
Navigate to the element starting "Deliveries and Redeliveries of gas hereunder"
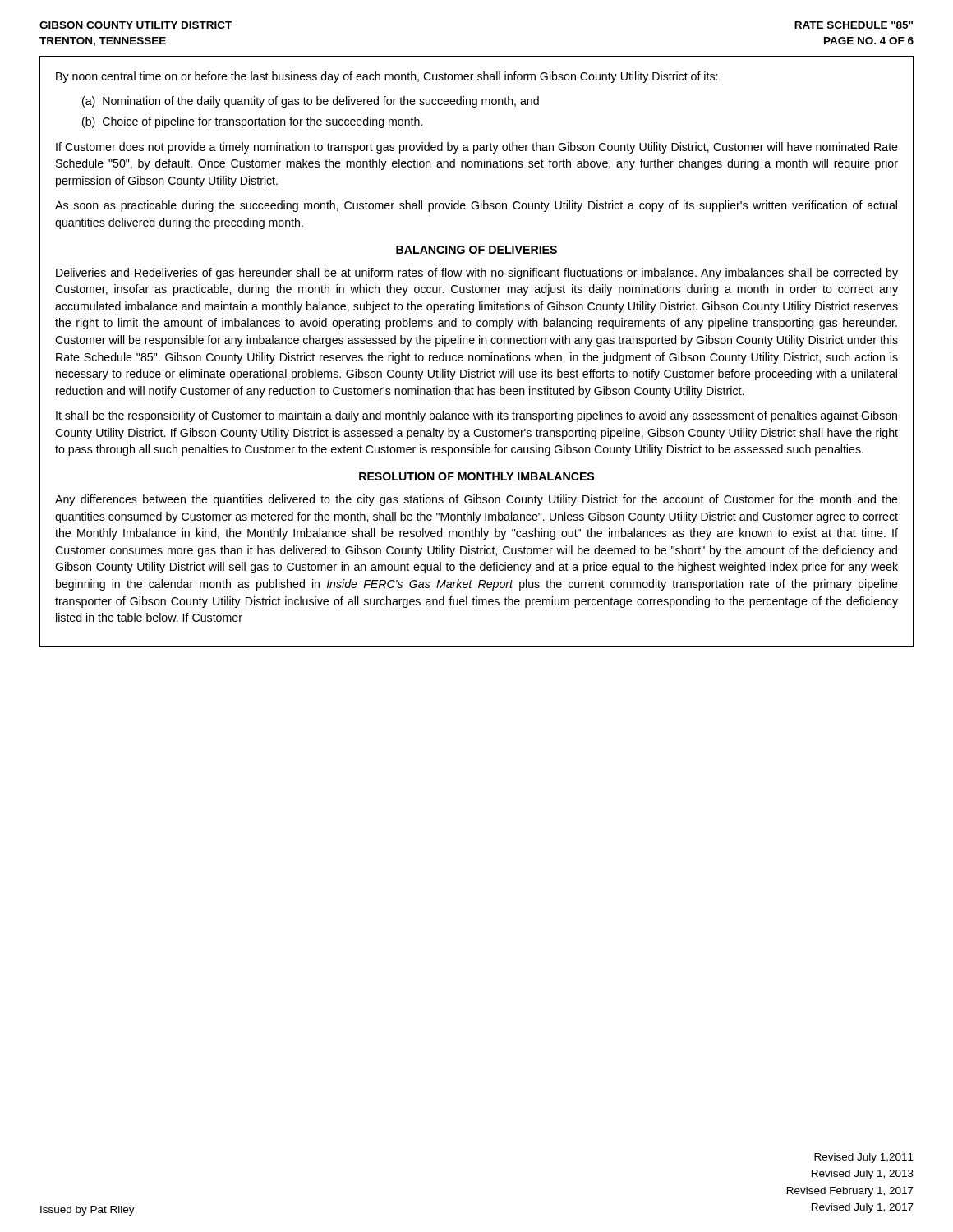point(476,332)
